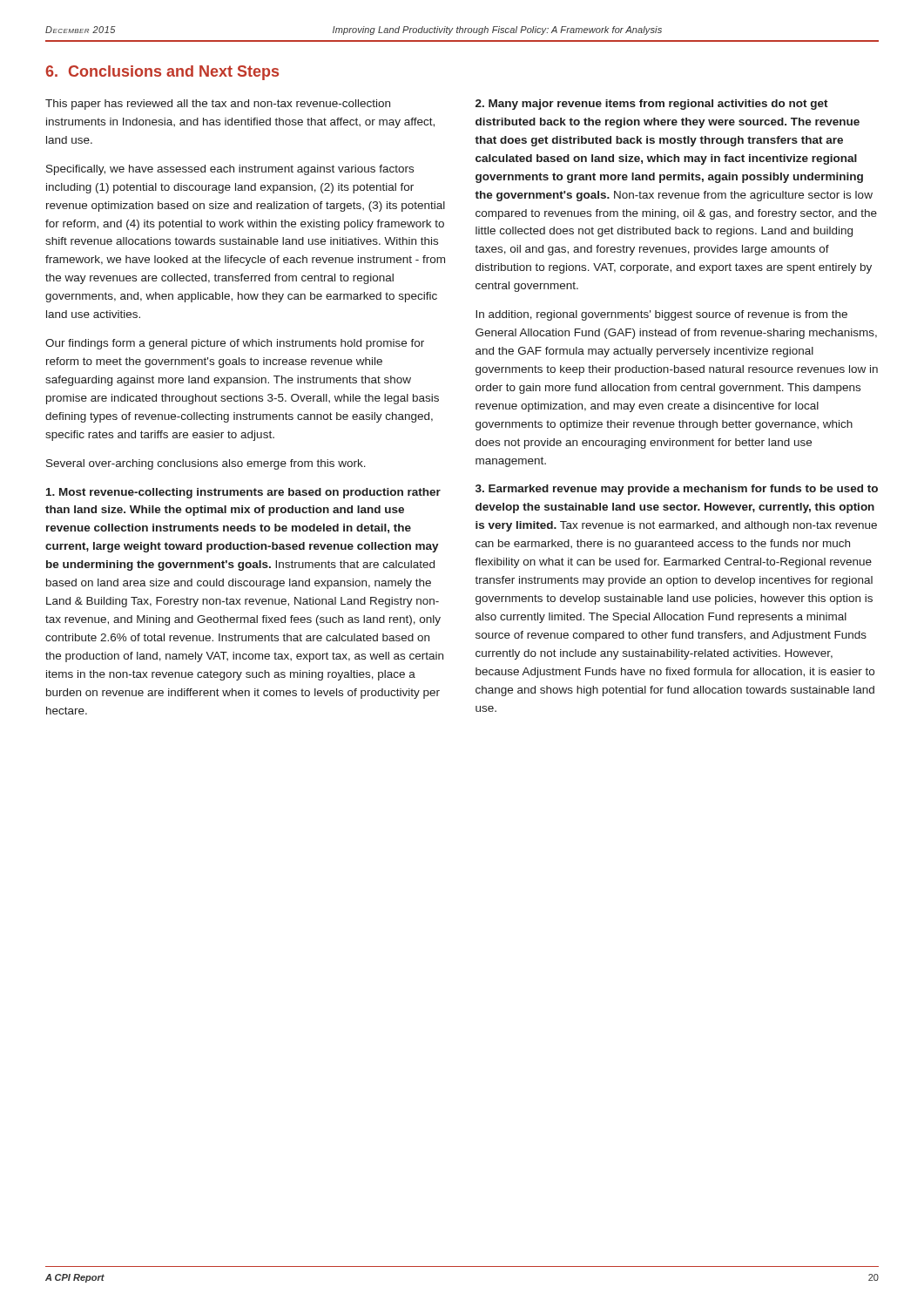Find the text block that says "Many major revenue items from regional activities"

(x=677, y=195)
